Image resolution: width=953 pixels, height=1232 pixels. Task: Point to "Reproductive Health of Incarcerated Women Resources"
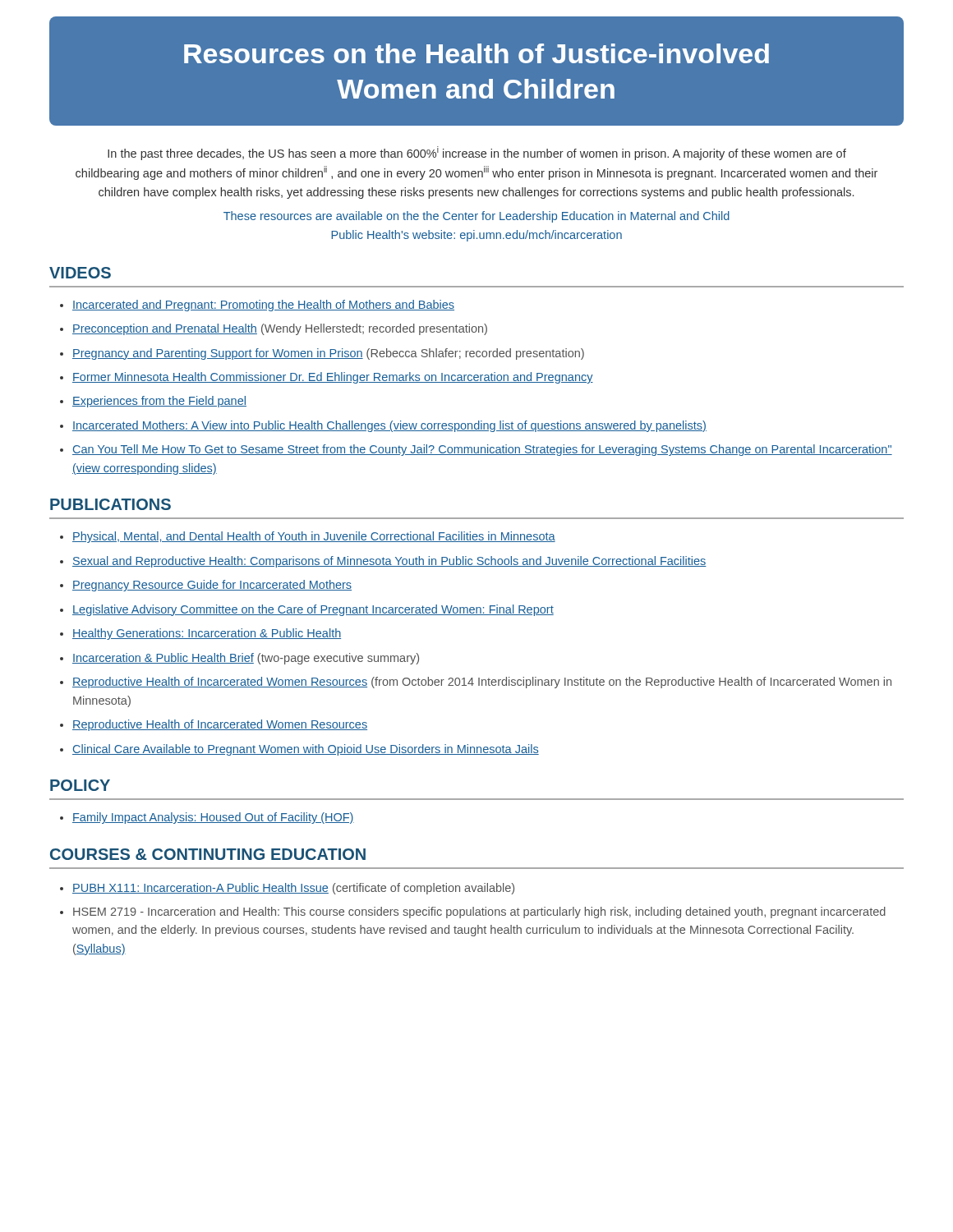point(220,724)
